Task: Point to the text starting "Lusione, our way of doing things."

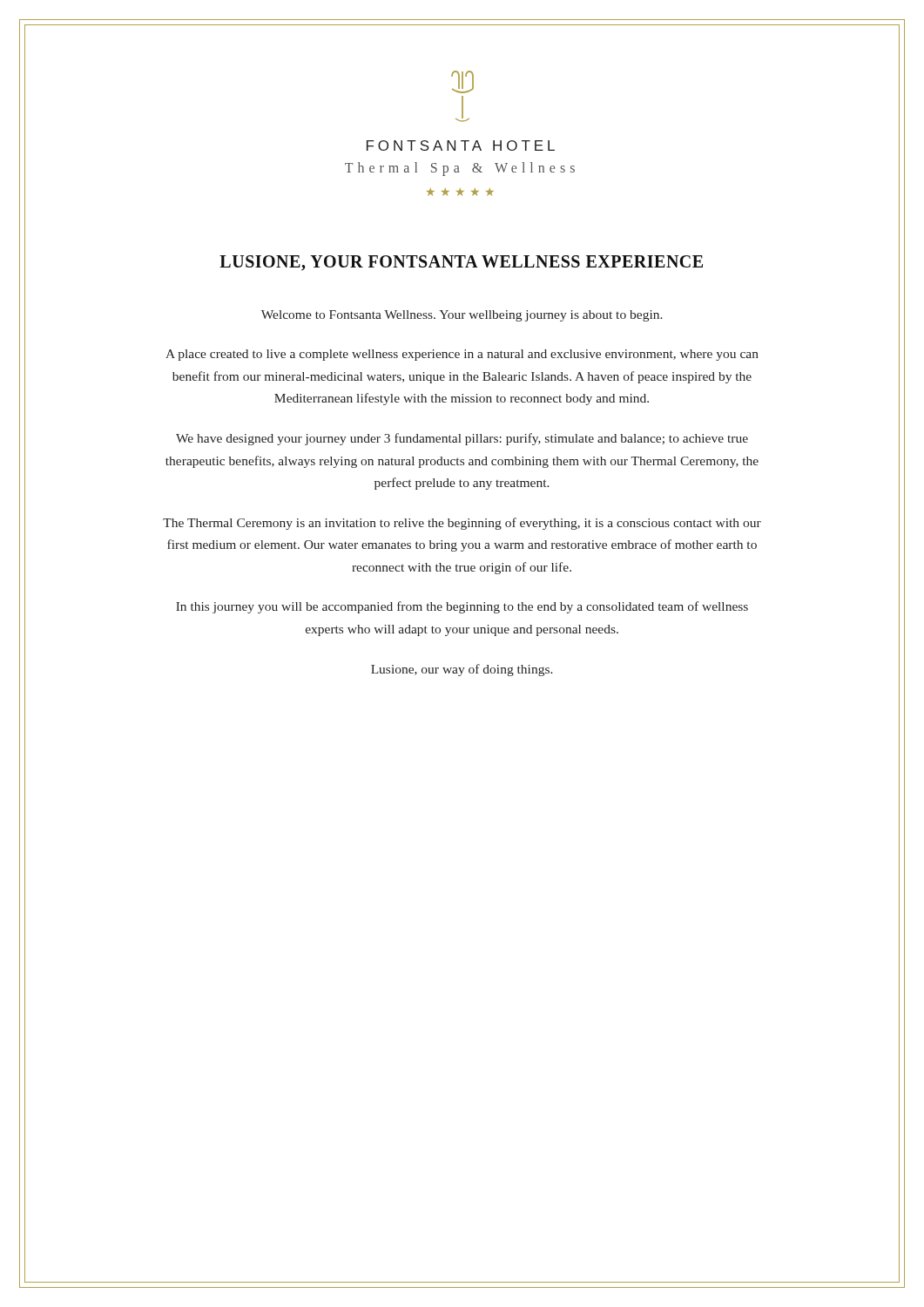Action: click(x=462, y=669)
